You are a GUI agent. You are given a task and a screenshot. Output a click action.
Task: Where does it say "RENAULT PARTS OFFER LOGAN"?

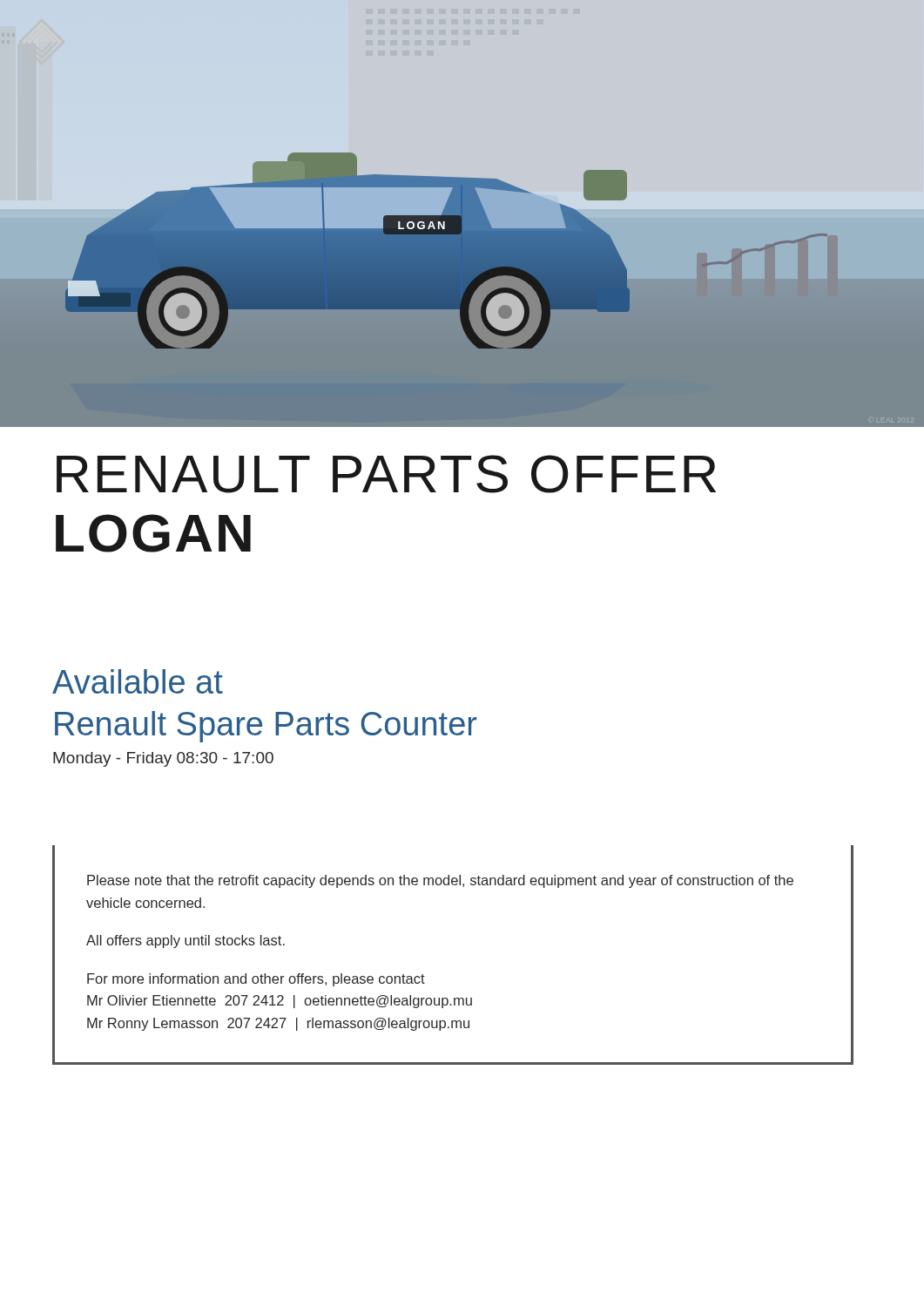386,504
